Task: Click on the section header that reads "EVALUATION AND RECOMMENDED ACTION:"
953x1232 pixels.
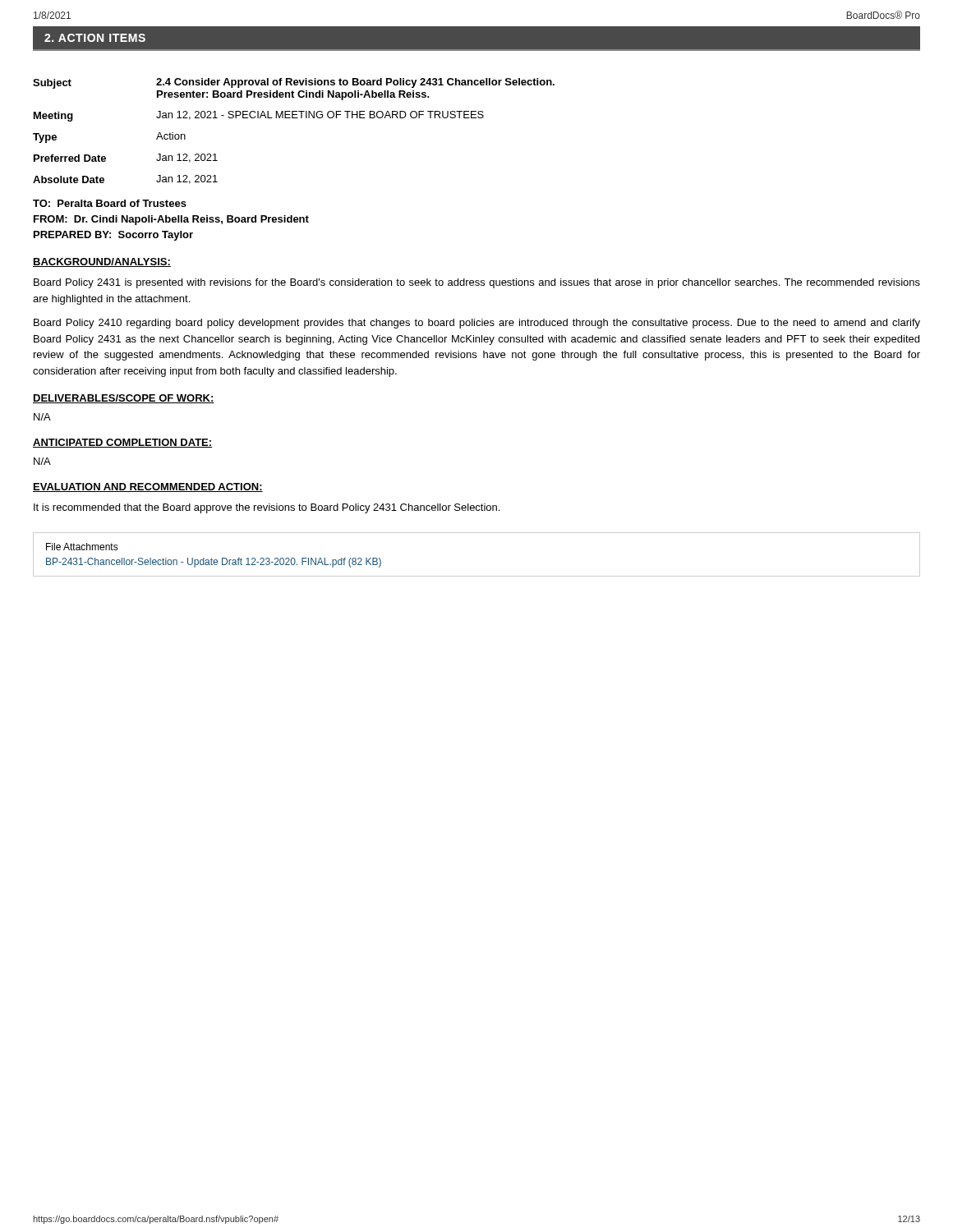Action: 148,487
